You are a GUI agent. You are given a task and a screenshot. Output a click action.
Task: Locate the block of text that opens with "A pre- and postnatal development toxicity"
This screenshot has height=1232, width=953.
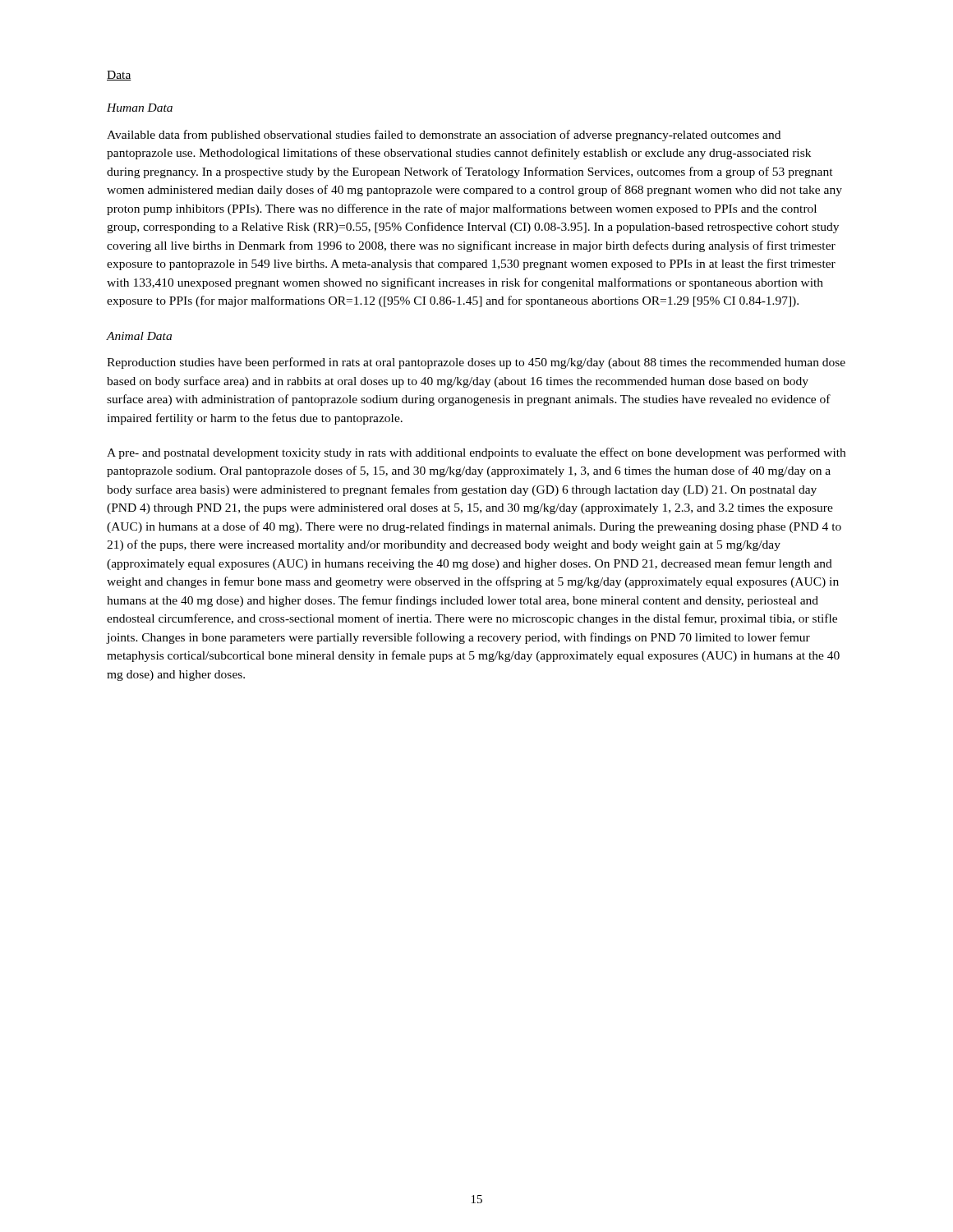pos(476,563)
